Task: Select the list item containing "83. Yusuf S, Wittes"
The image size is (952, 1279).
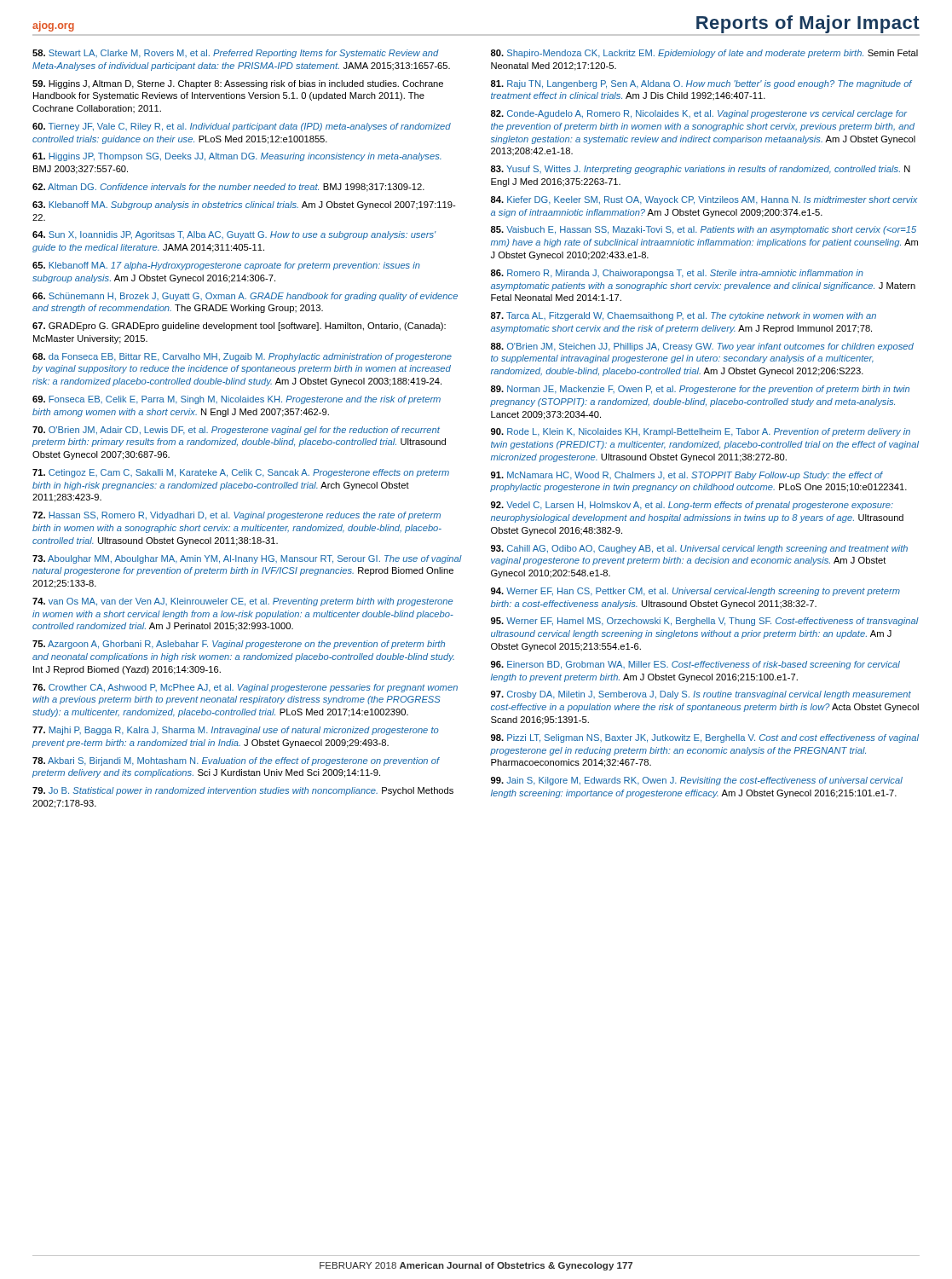Action: (701, 175)
